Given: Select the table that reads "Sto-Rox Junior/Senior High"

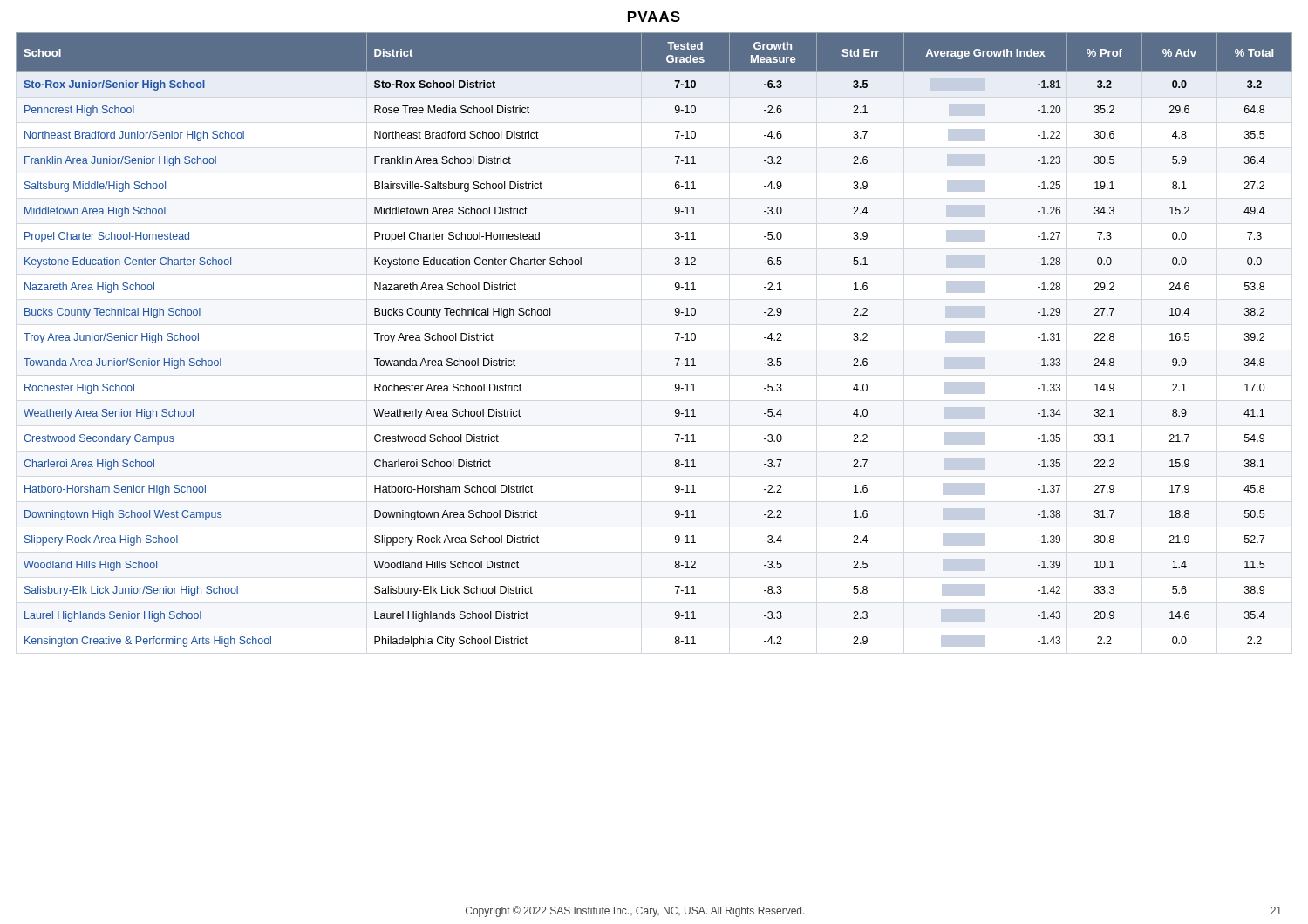Looking at the screenshot, I should (654, 343).
